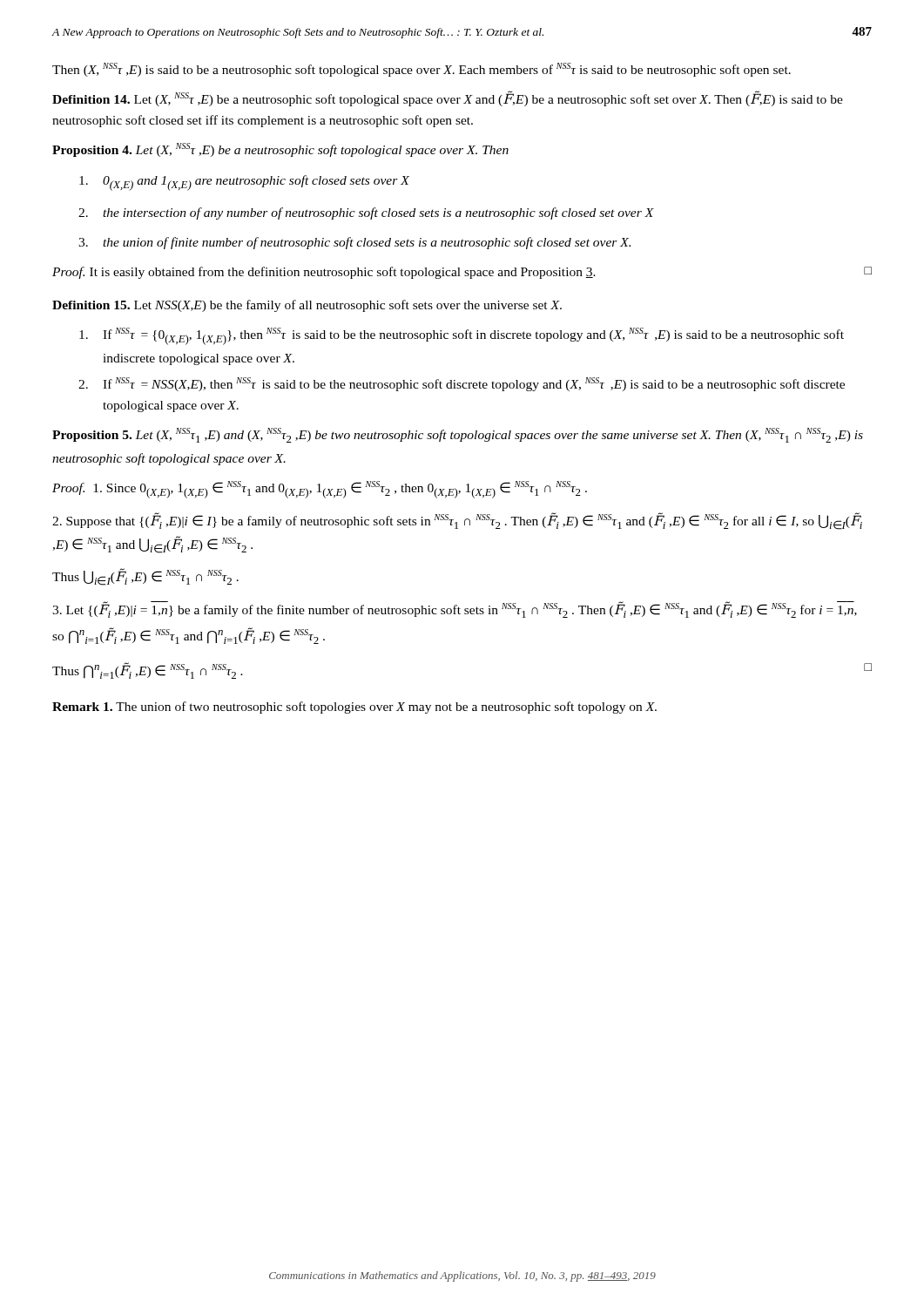Find the block on this page that starts "2. If NSSτ = NSS(X,E), then NSSτ"
Viewport: 924px width, 1307px height.
[475, 395]
